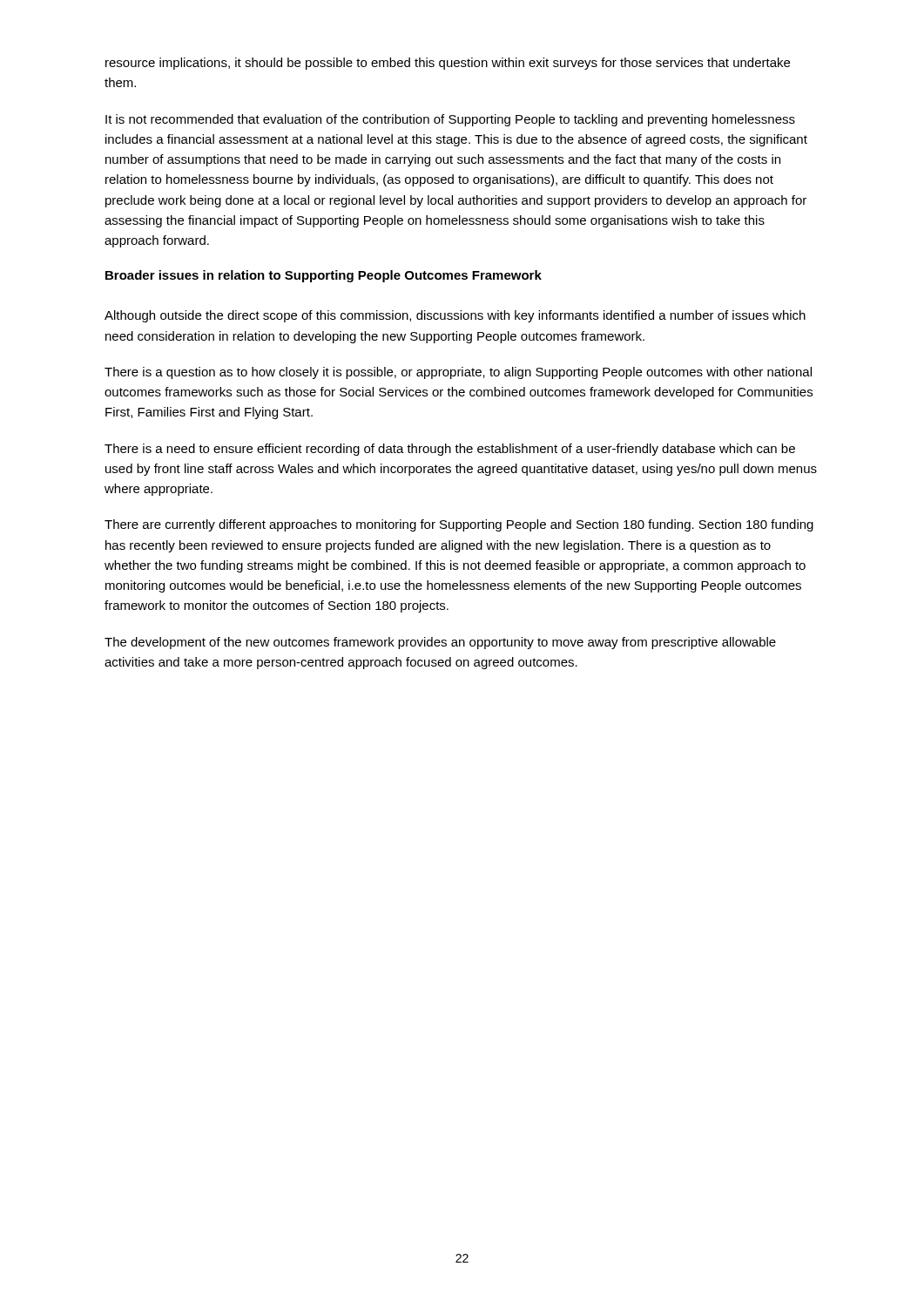Image resolution: width=924 pixels, height=1307 pixels.
Task: Select the text block that reads "There are currently different approaches"
Action: coord(459,565)
